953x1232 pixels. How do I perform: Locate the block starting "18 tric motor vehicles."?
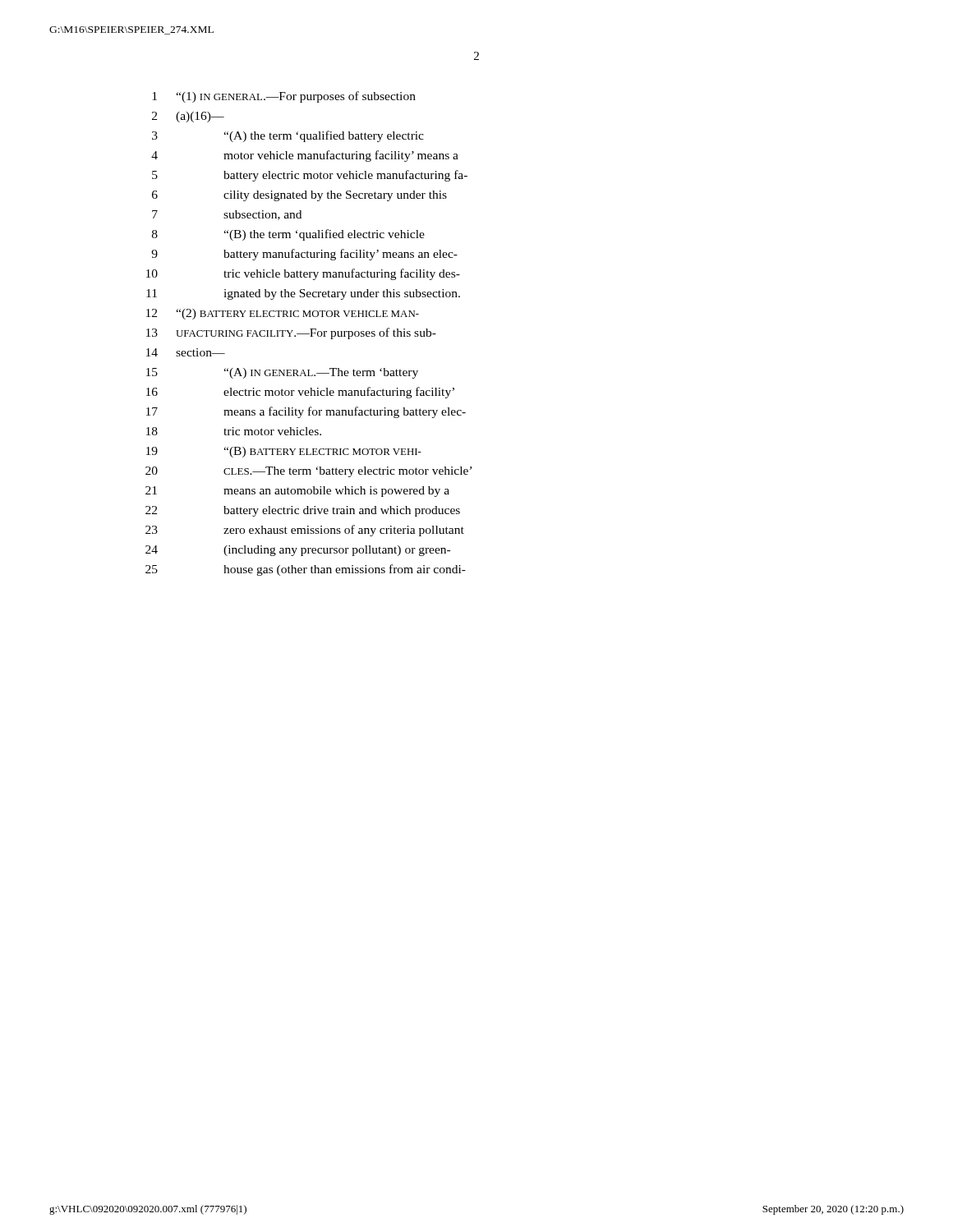tap(234, 431)
